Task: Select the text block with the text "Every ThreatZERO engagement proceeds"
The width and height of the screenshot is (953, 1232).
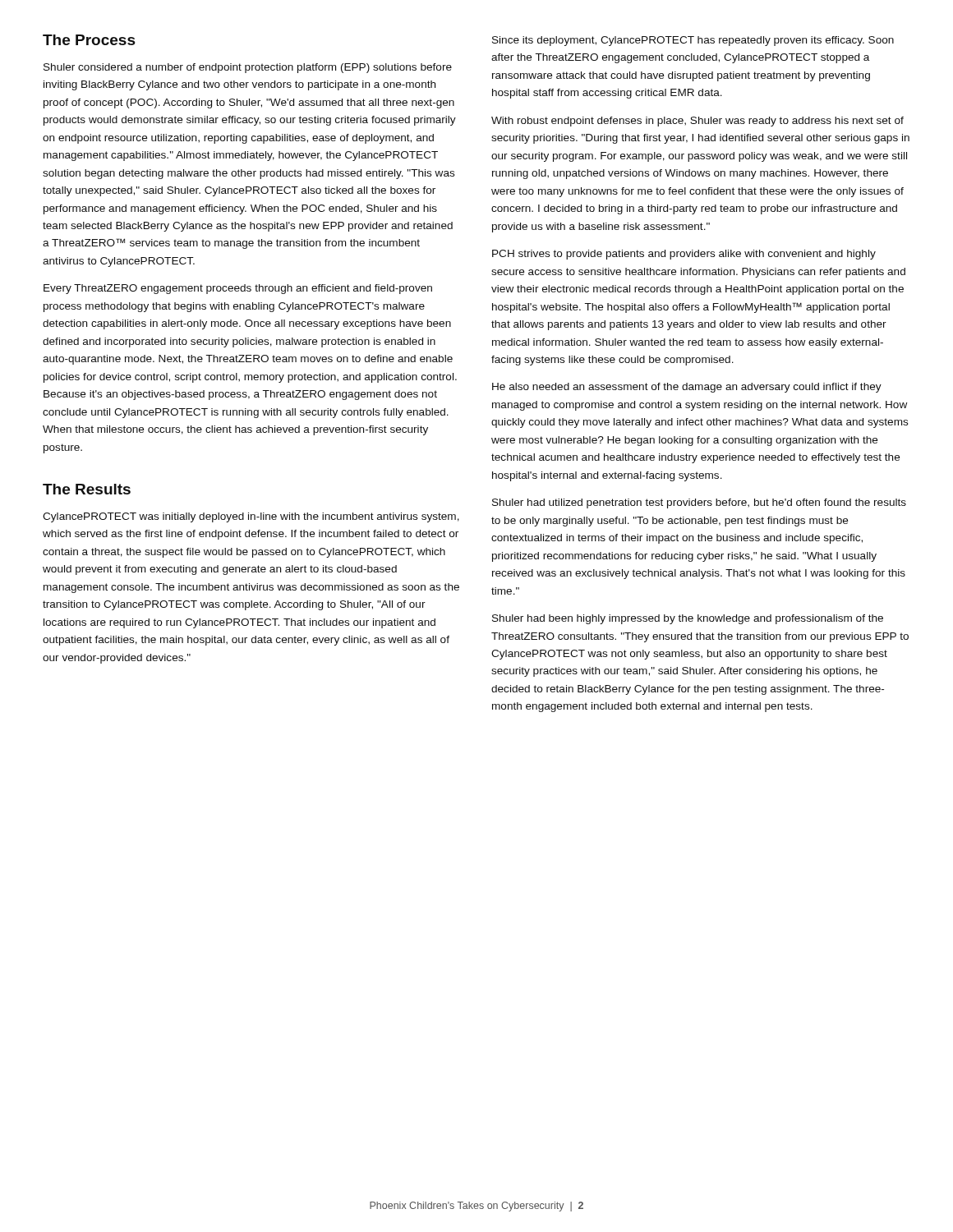Action: [250, 368]
